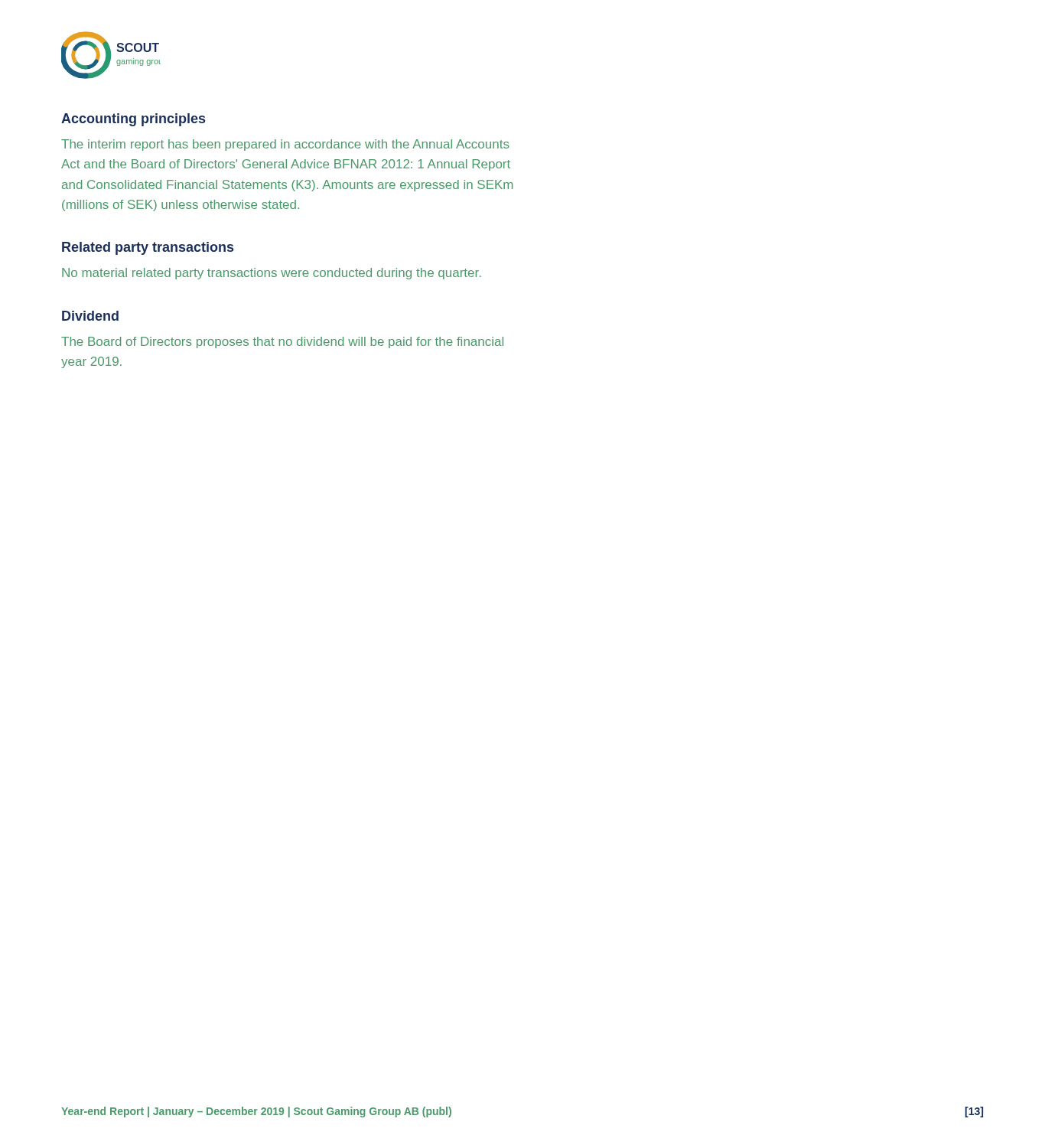Screen dimensions: 1148x1045
Task: Select the text block starting "Related party transactions"
Action: [x=148, y=247]
